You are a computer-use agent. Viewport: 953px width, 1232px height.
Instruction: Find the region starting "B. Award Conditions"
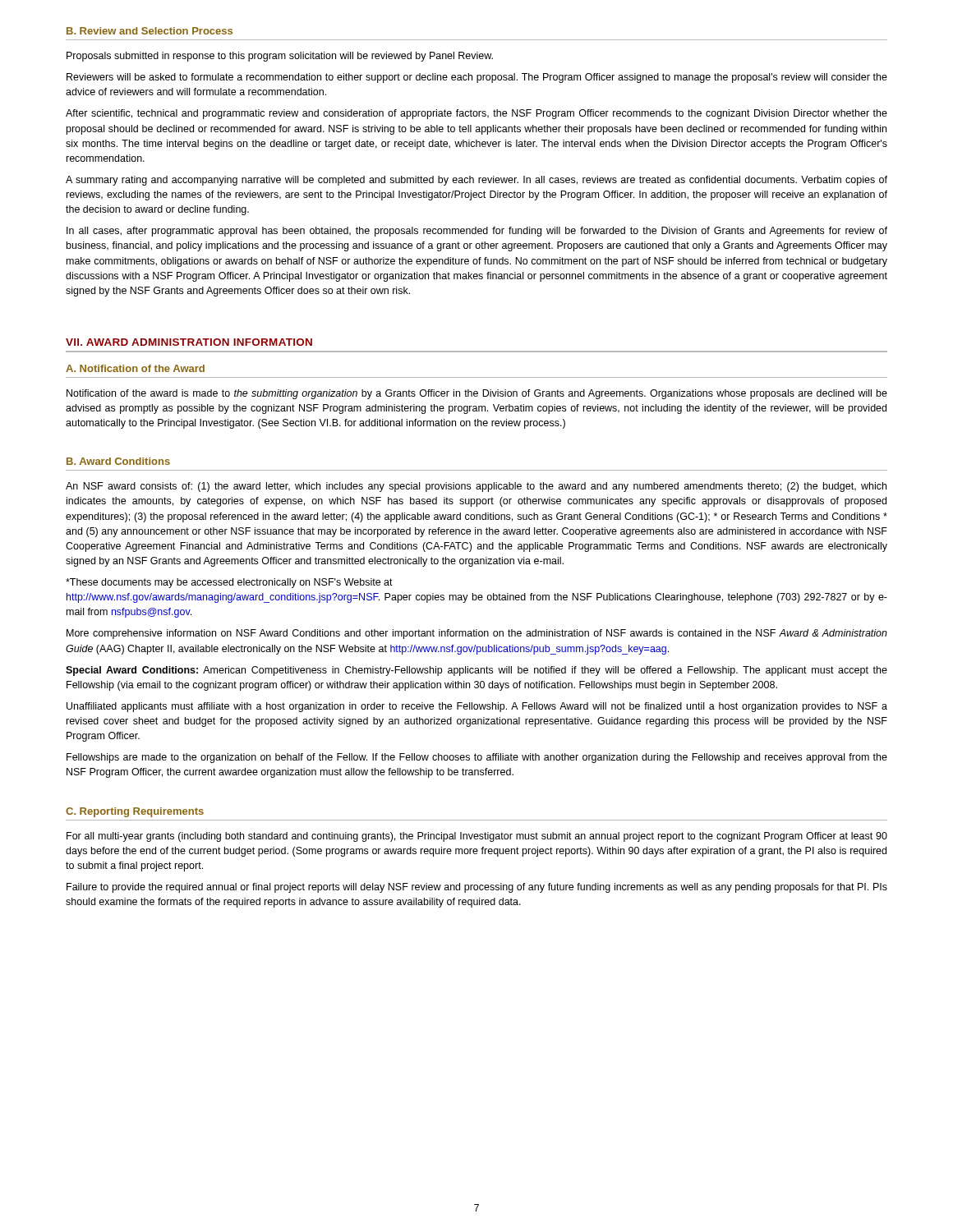click(118, 461)
